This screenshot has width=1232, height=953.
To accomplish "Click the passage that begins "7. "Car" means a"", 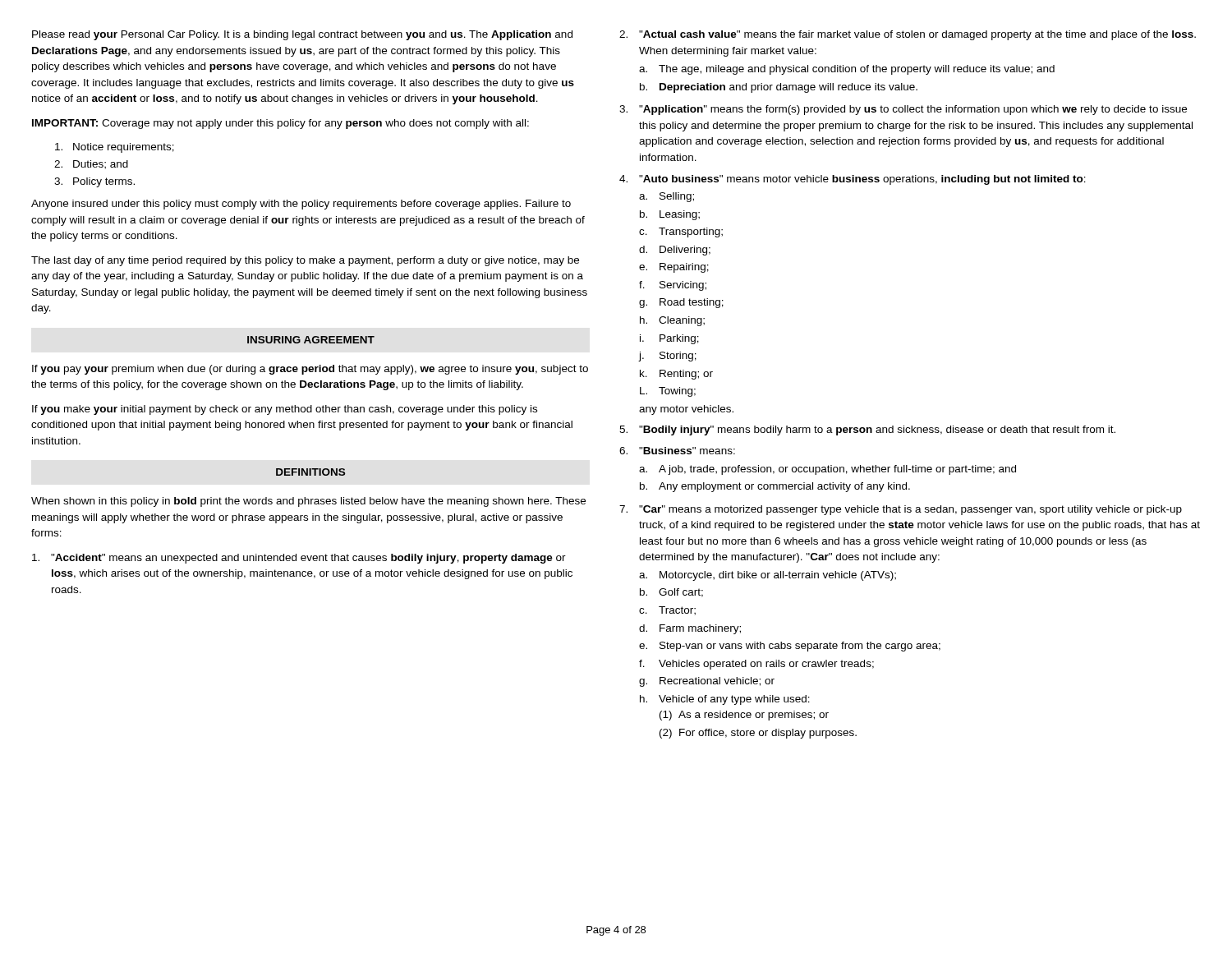I will pyautogui.click(x=901, y=510).
